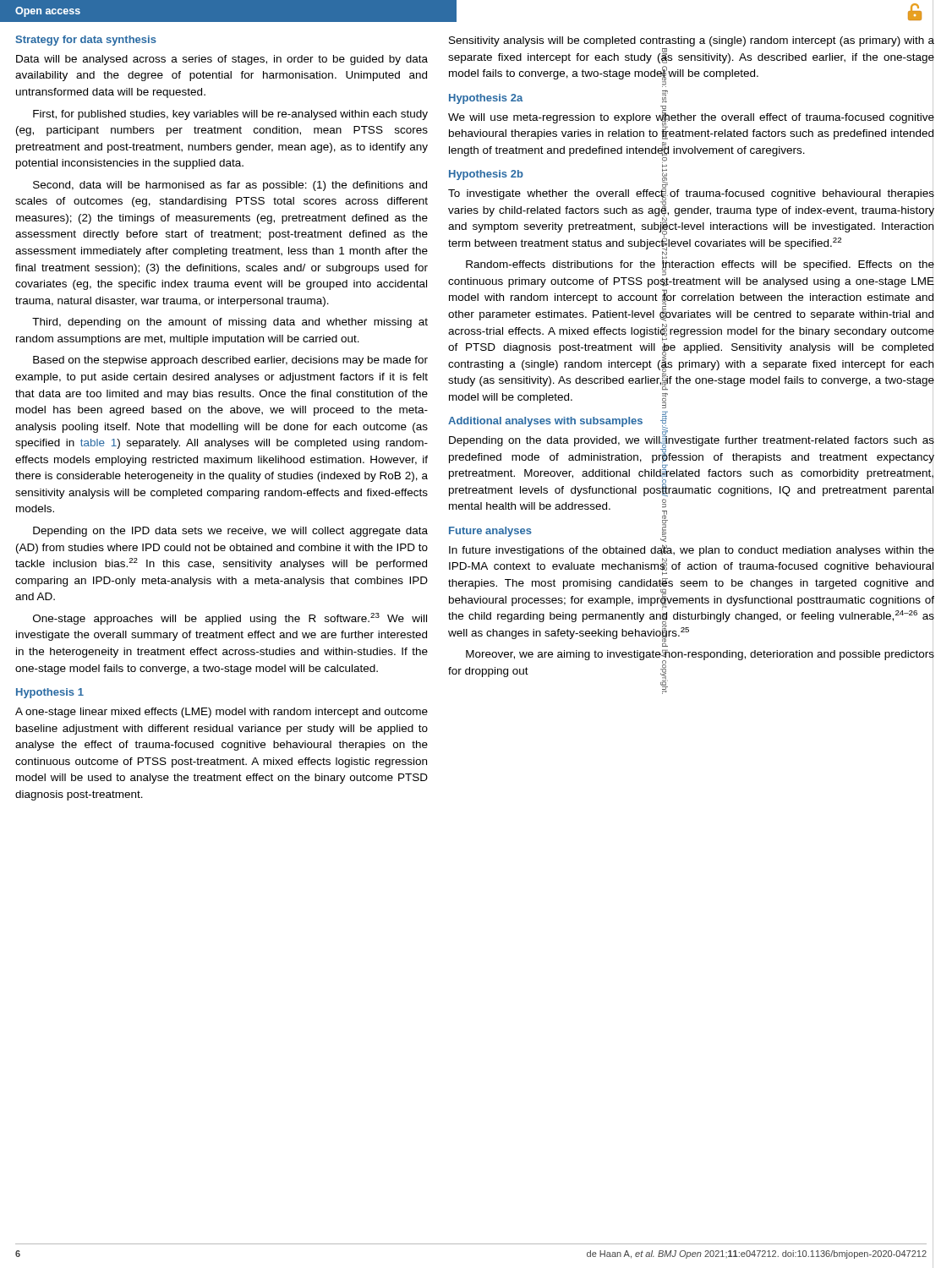Find the block starting "Data will be"

click(222, 363)
